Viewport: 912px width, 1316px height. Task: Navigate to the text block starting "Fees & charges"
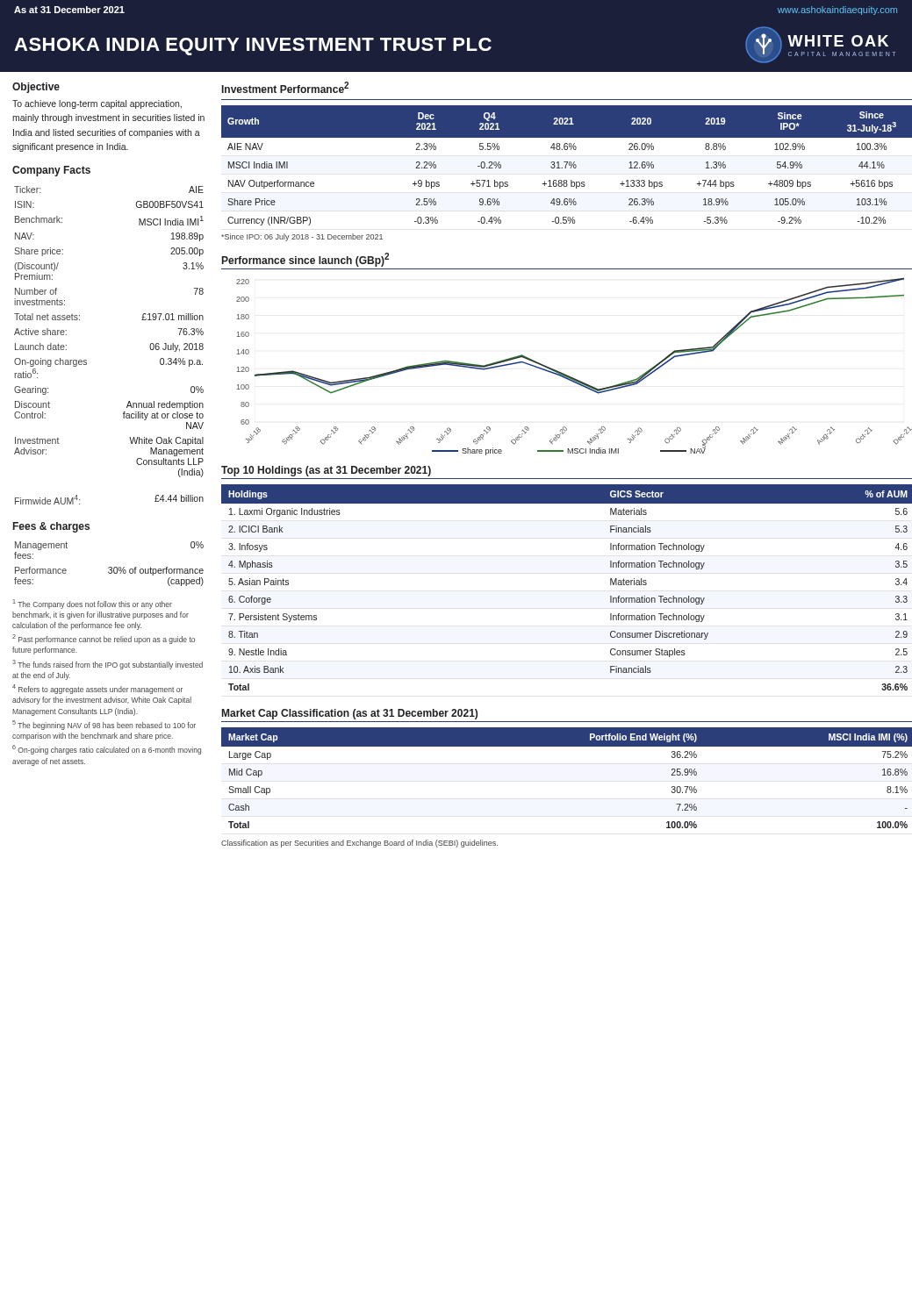(x=51, y=526)
